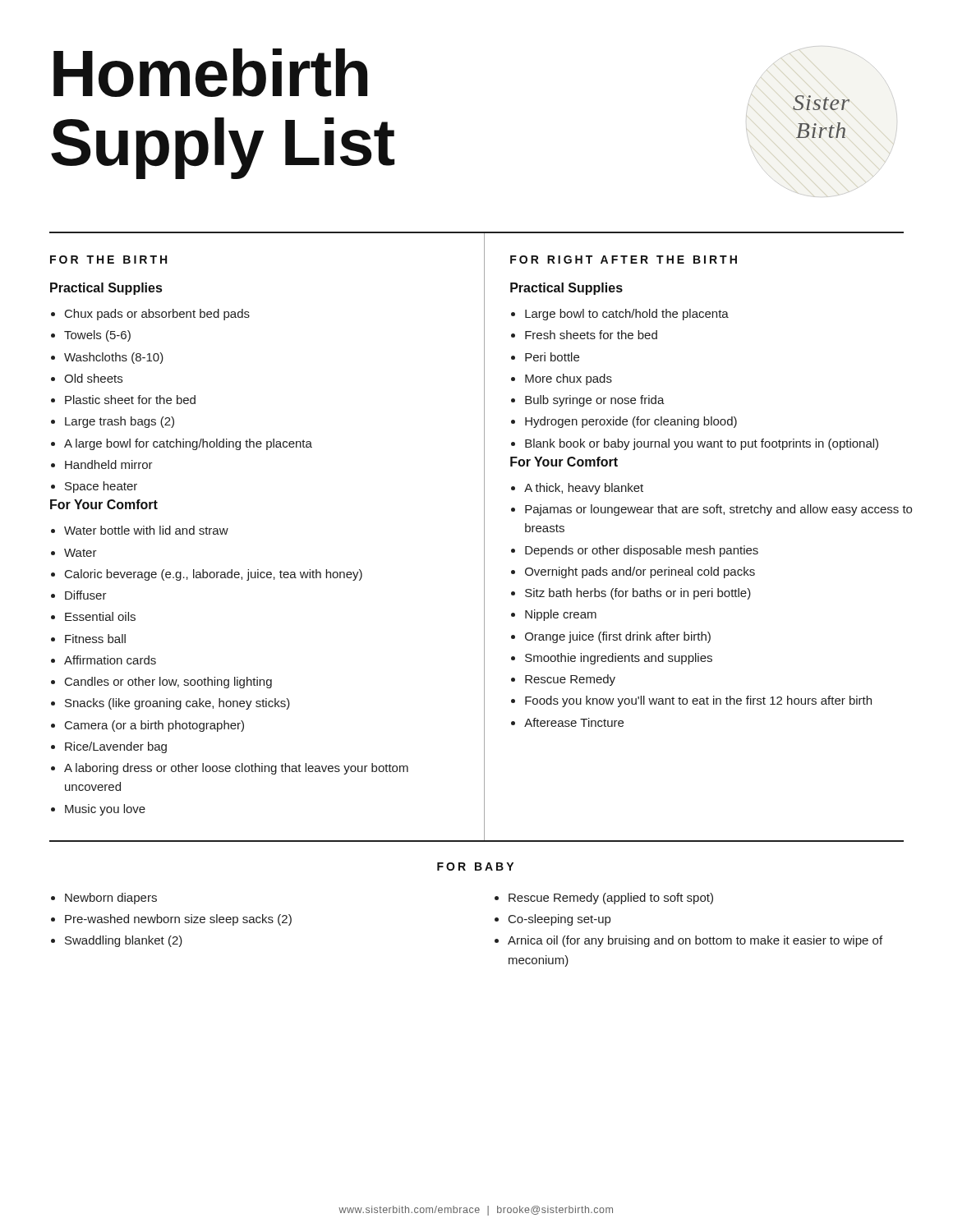Click on the list item that says "Affirmation cards"

[x=110, y=660]
